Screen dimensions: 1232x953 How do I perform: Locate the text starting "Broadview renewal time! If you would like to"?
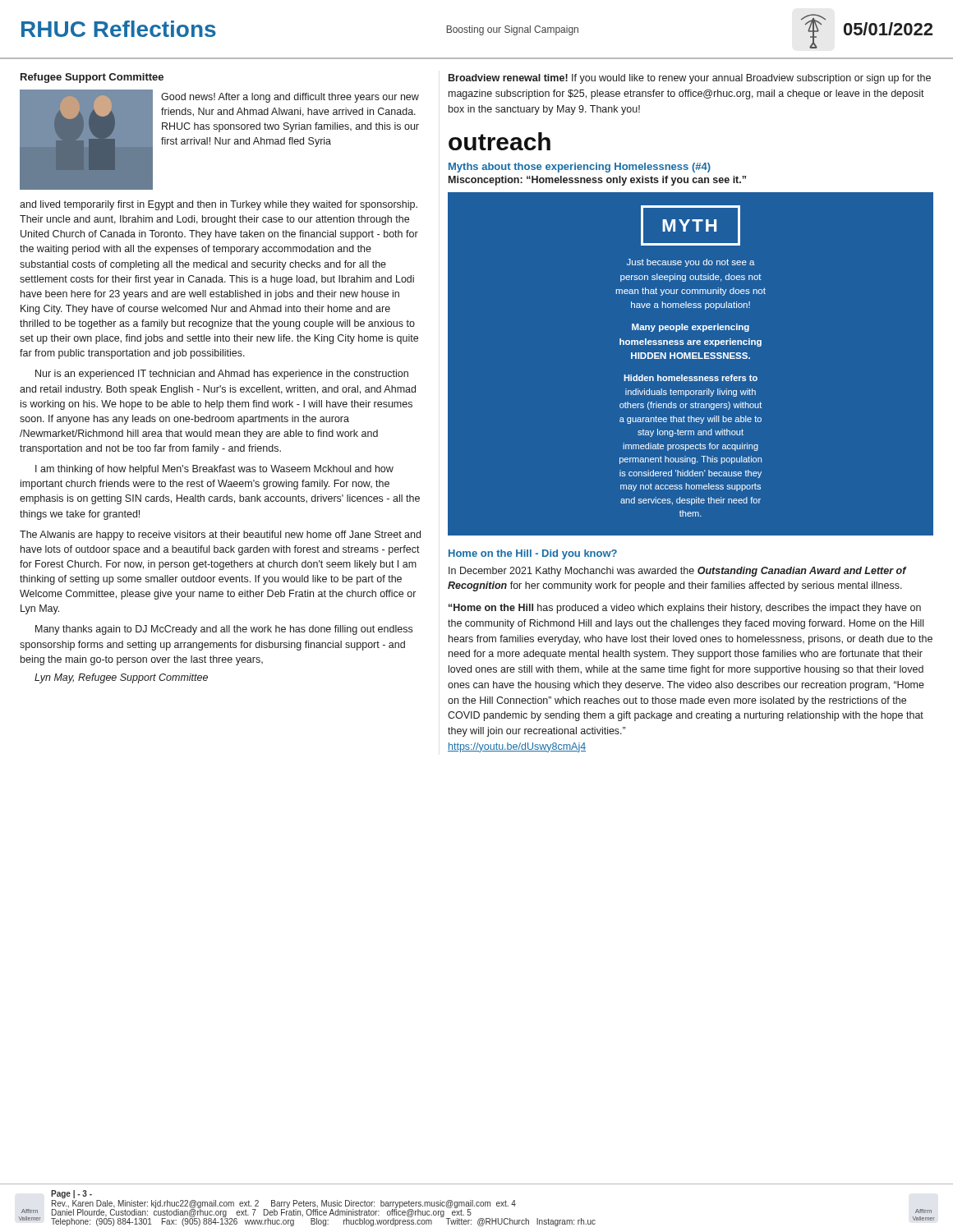(689, 93)
